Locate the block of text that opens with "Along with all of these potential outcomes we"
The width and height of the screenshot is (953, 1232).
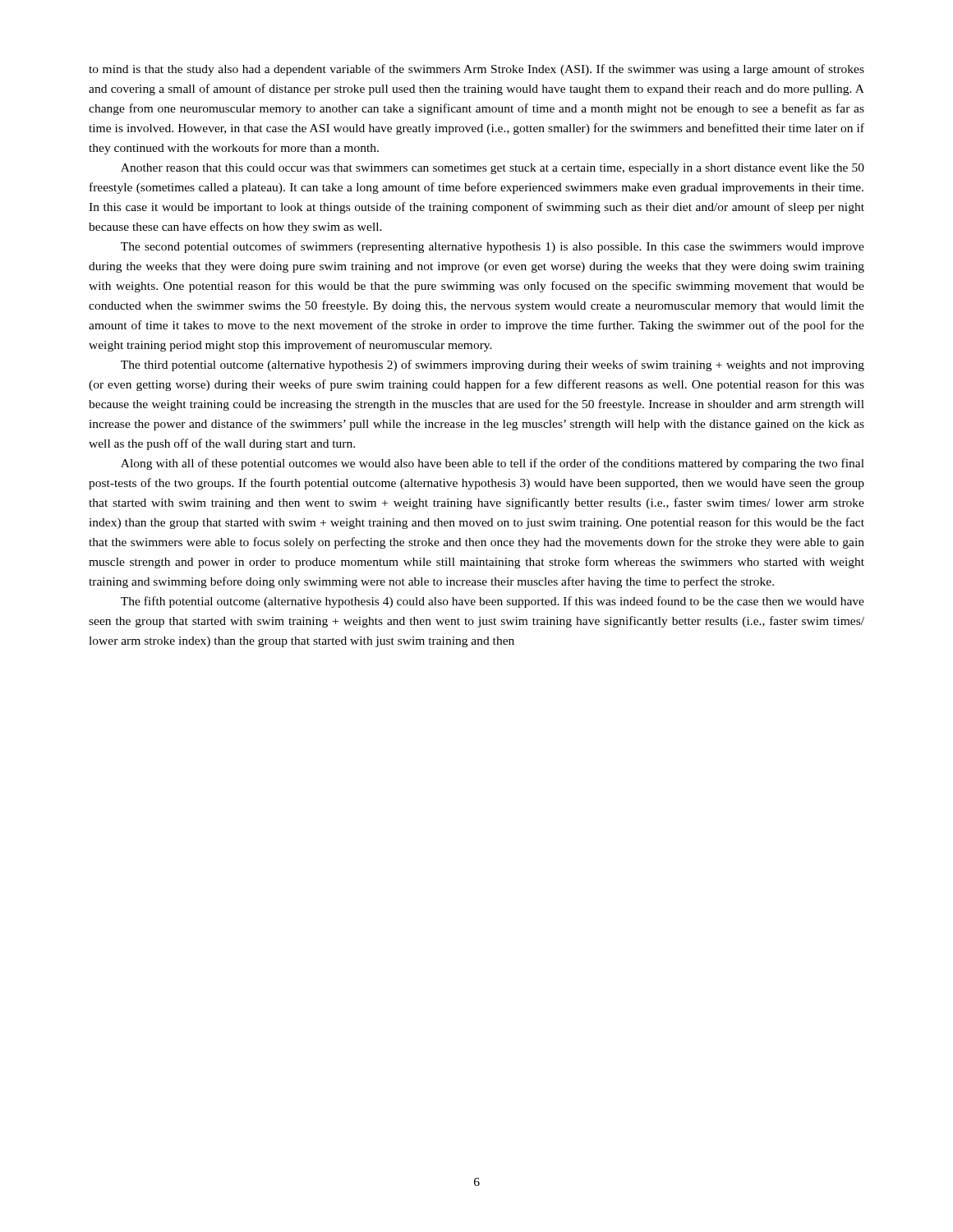click(x=476, y=523)
